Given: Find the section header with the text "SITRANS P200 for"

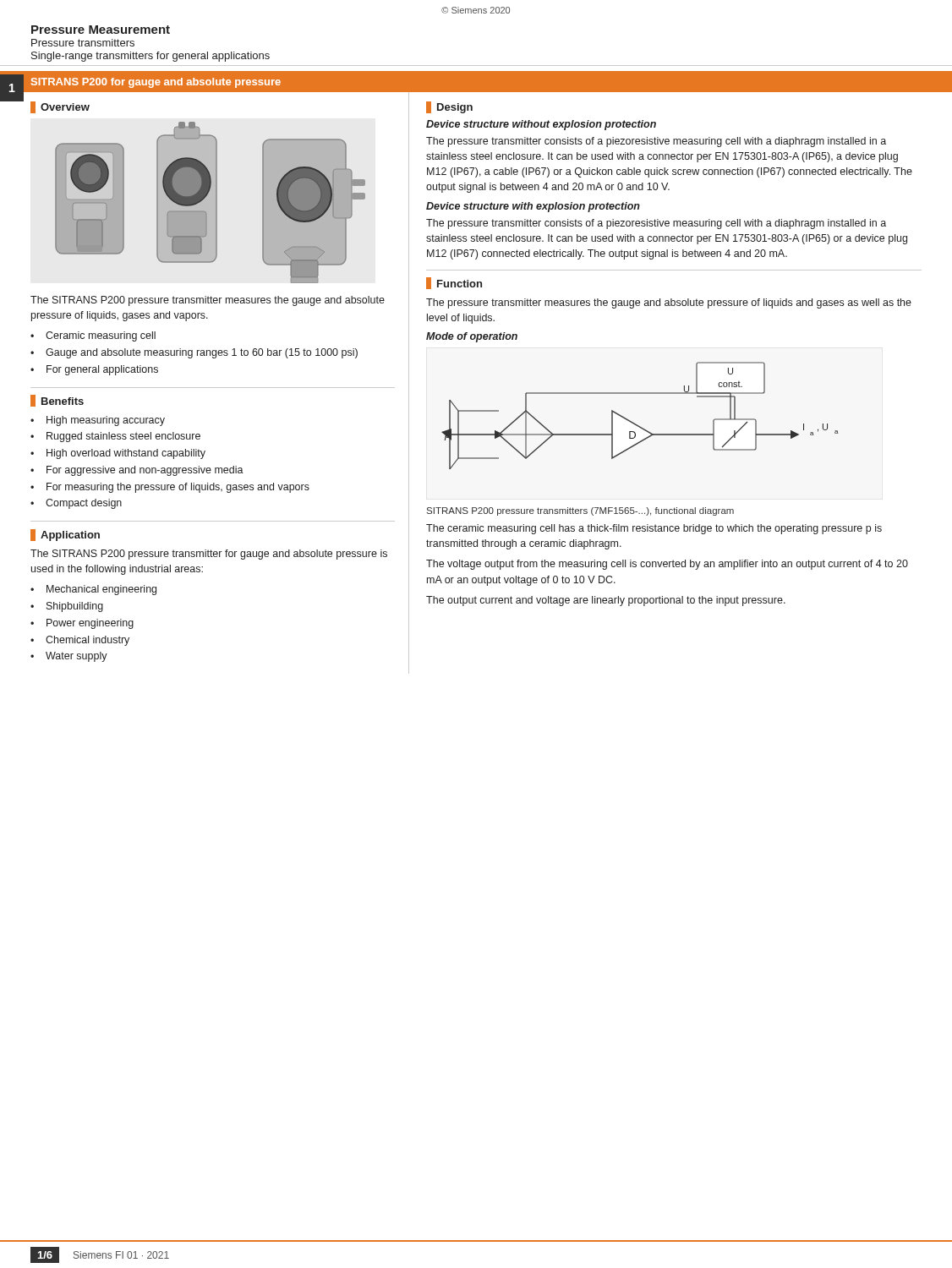Looking at the screenshot, I should click(156, 82).
